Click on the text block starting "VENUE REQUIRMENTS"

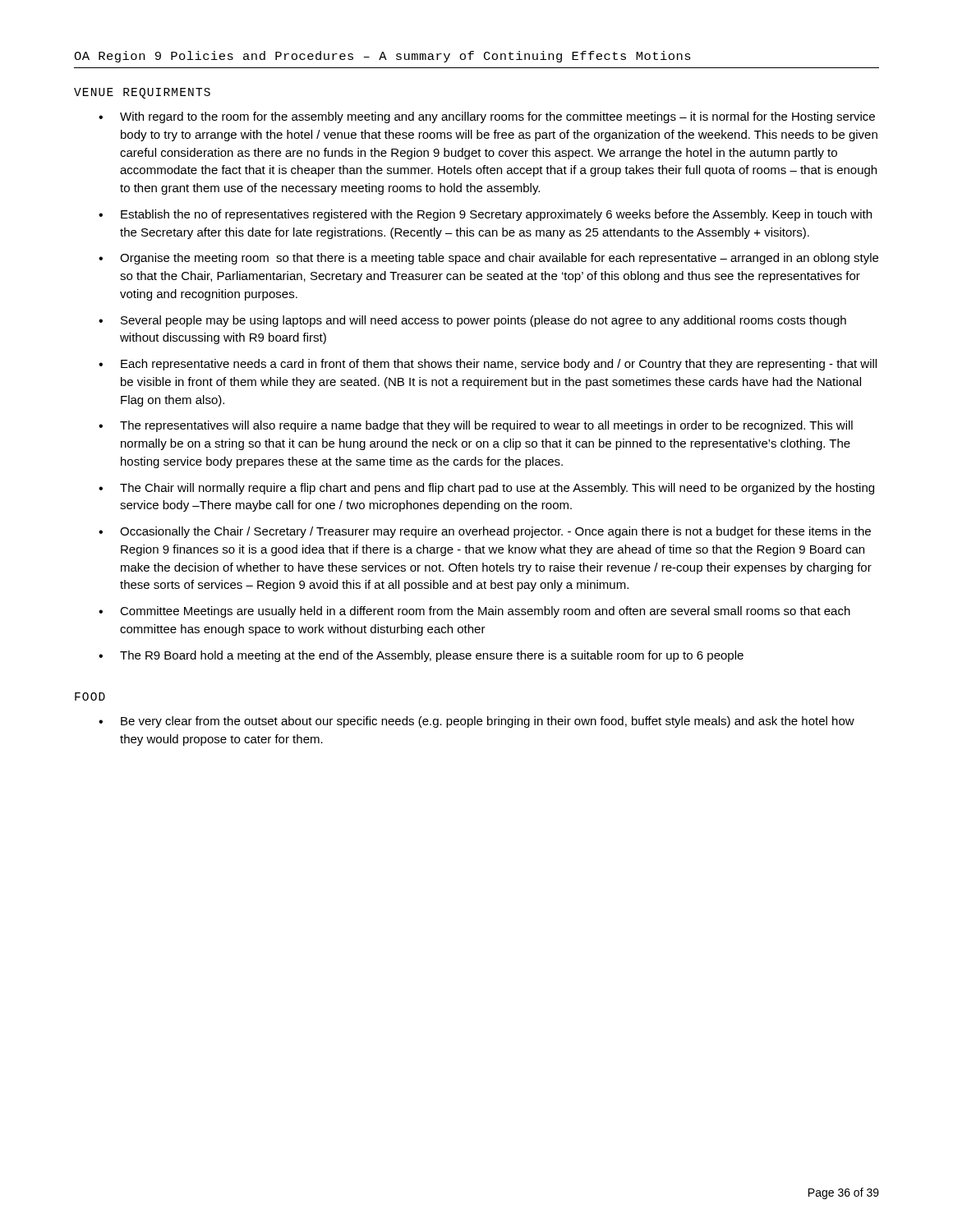143,93
